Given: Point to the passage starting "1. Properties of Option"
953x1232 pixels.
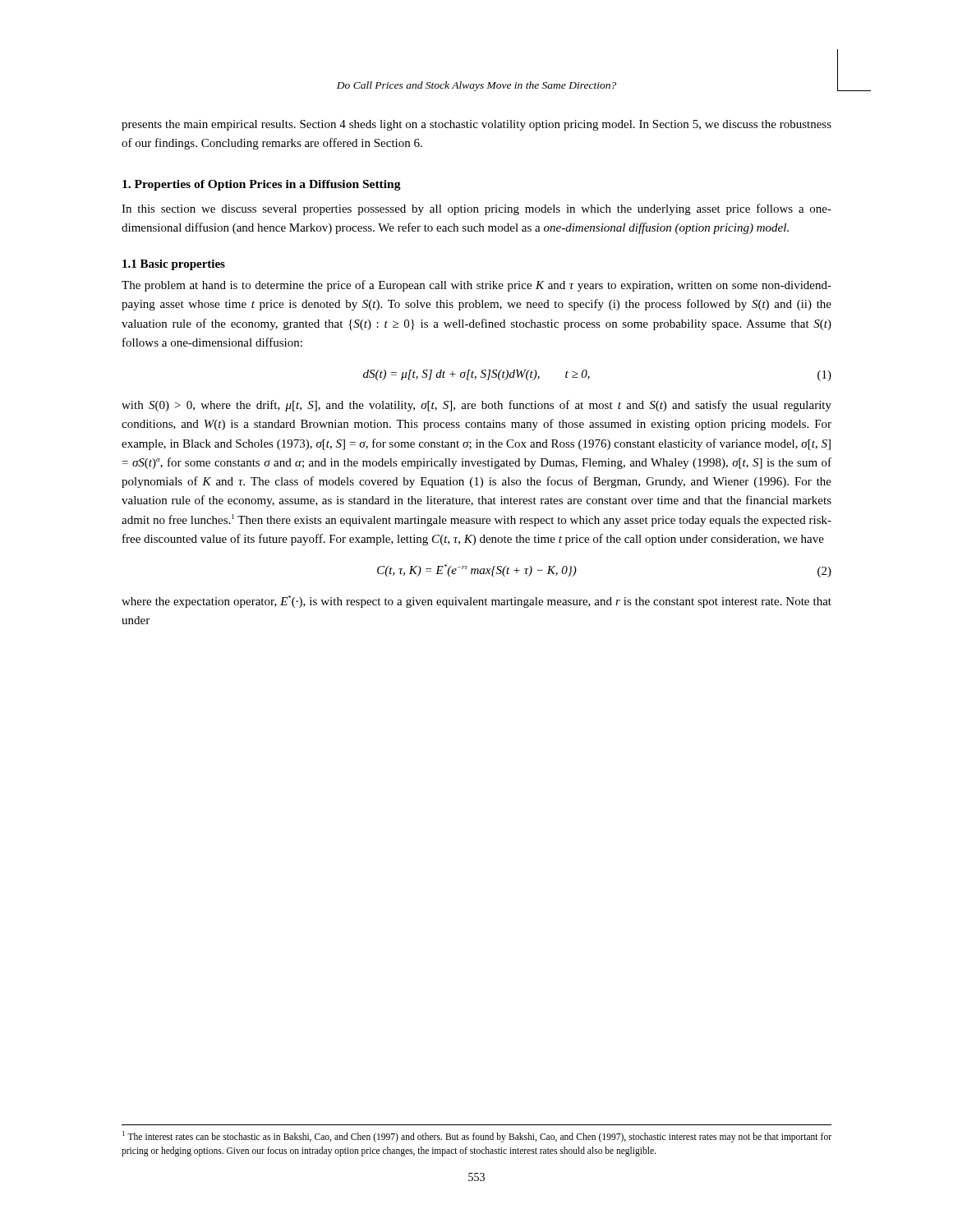Looking at the screenshot, I should click(261, 183).
